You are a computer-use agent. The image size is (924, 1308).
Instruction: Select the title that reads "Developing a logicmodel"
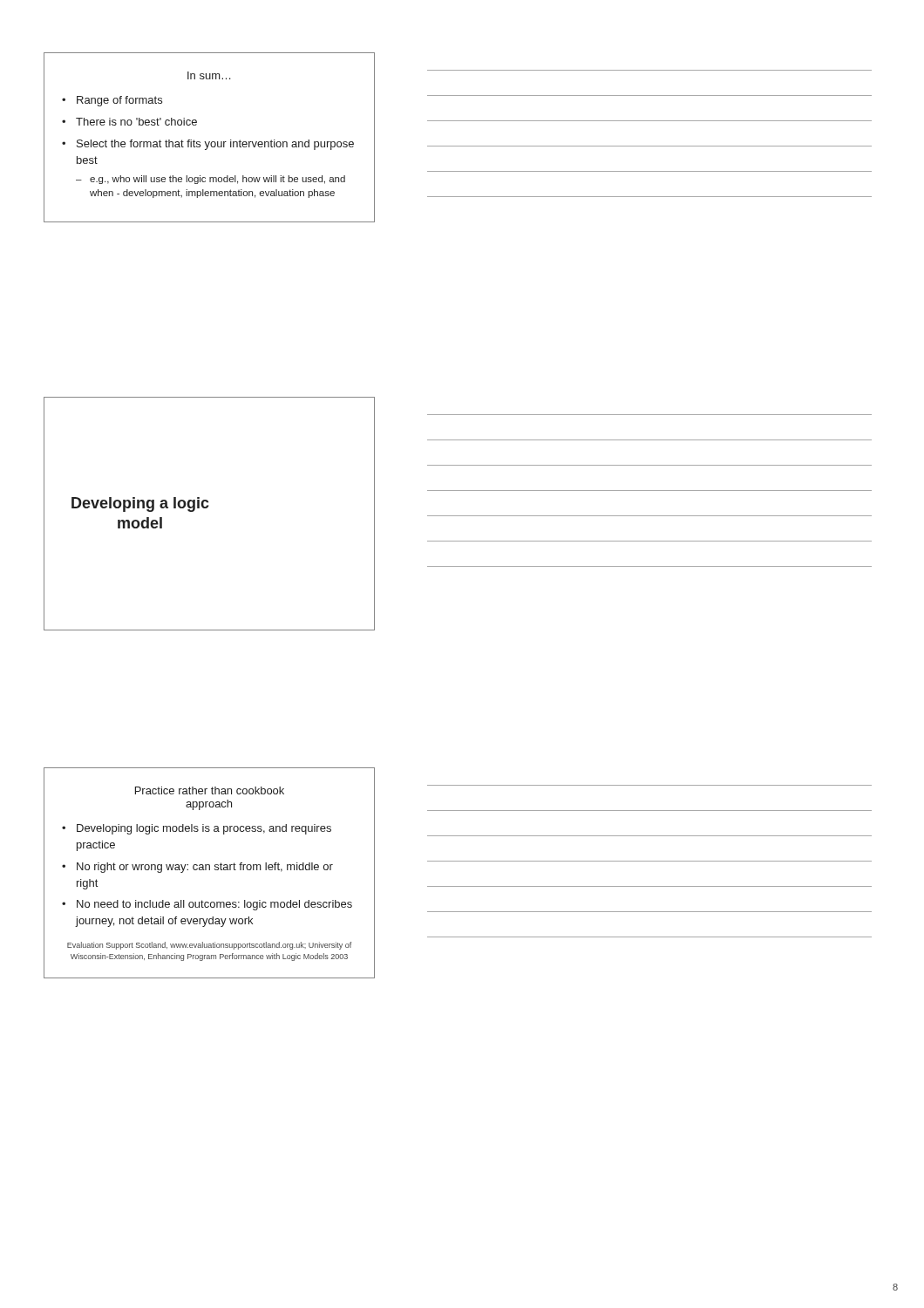pyautogui.click(x=209, y=514)
